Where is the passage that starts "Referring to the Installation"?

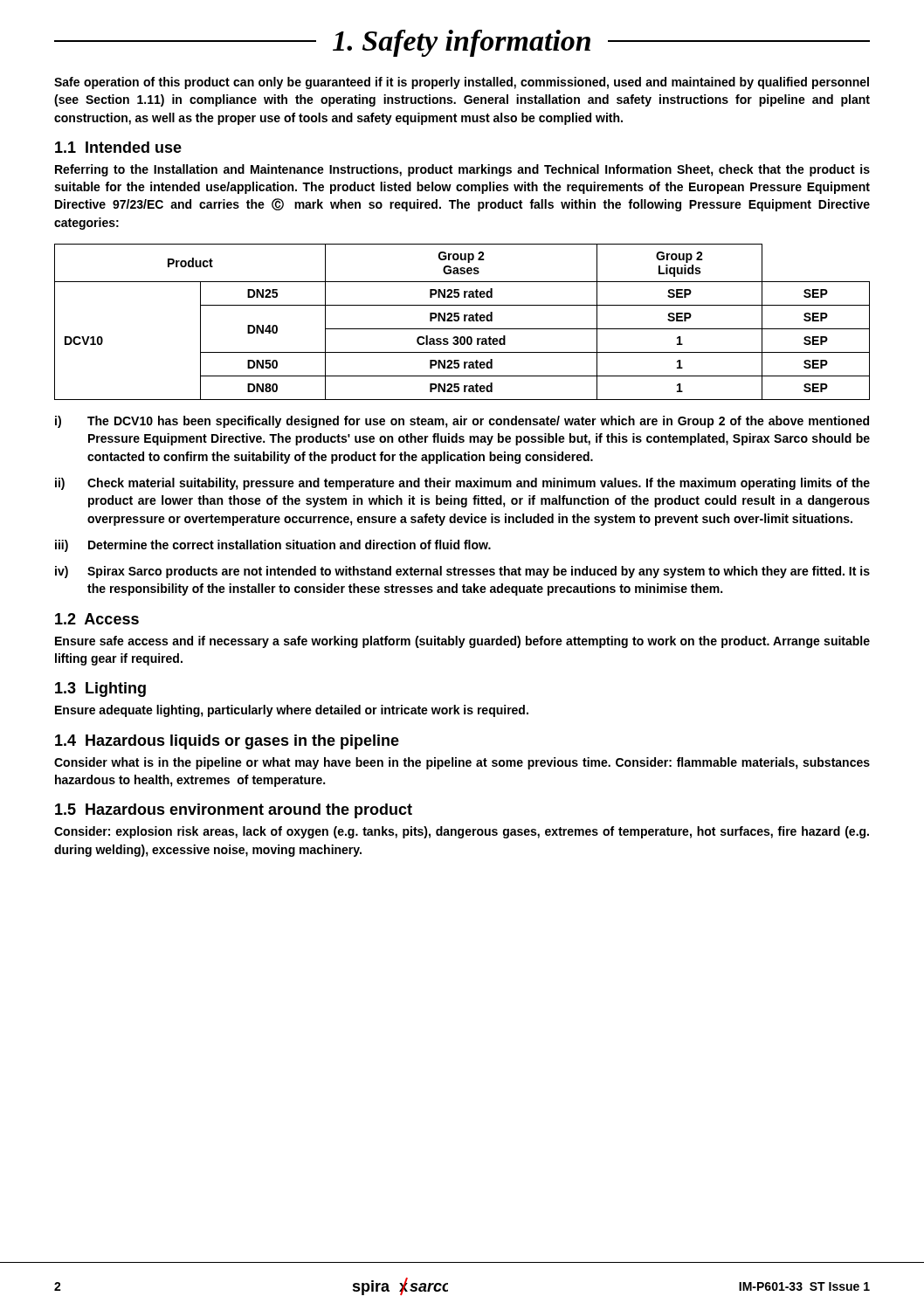[x=462, y=196]
